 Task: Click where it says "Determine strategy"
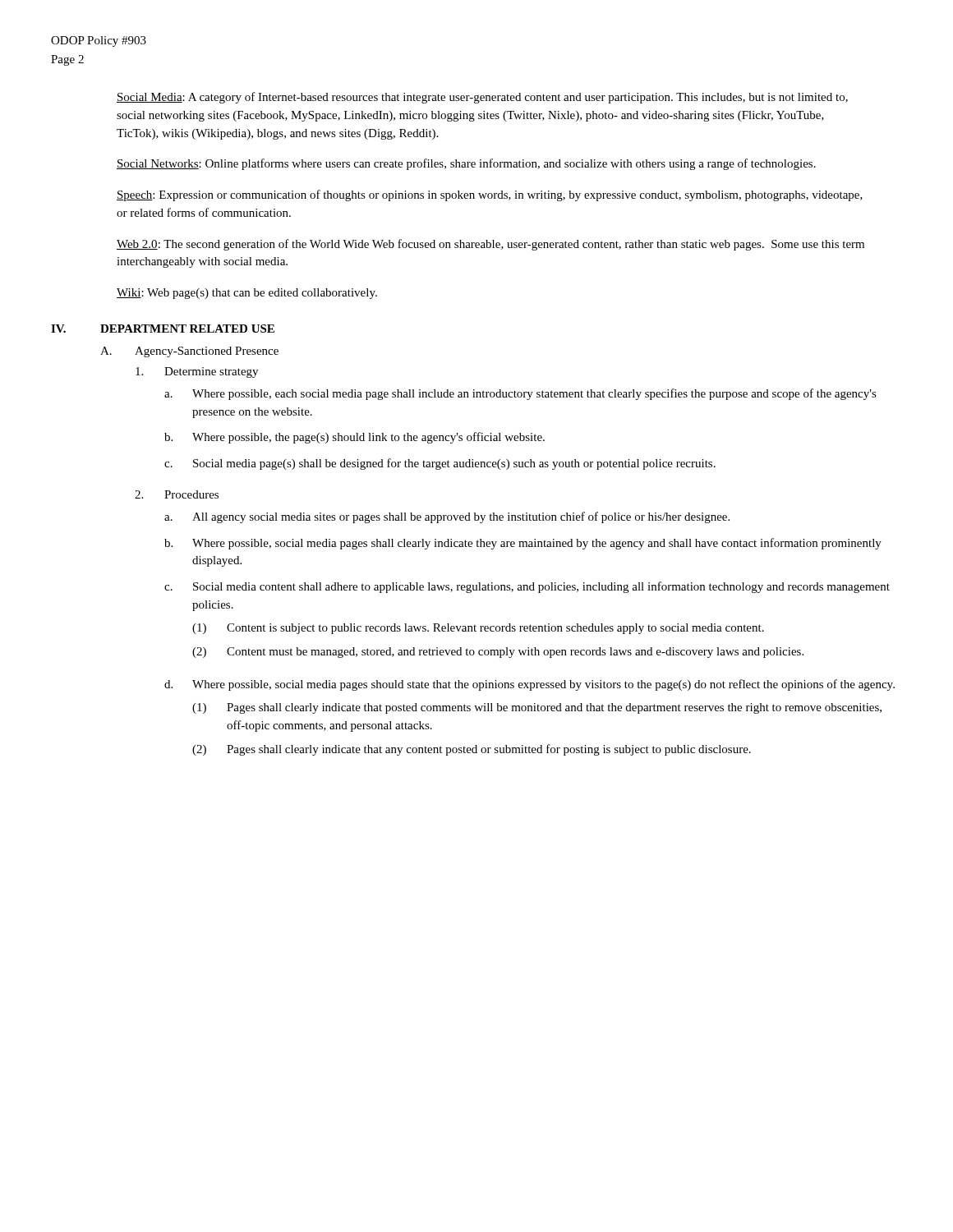[x=211, y=371]
